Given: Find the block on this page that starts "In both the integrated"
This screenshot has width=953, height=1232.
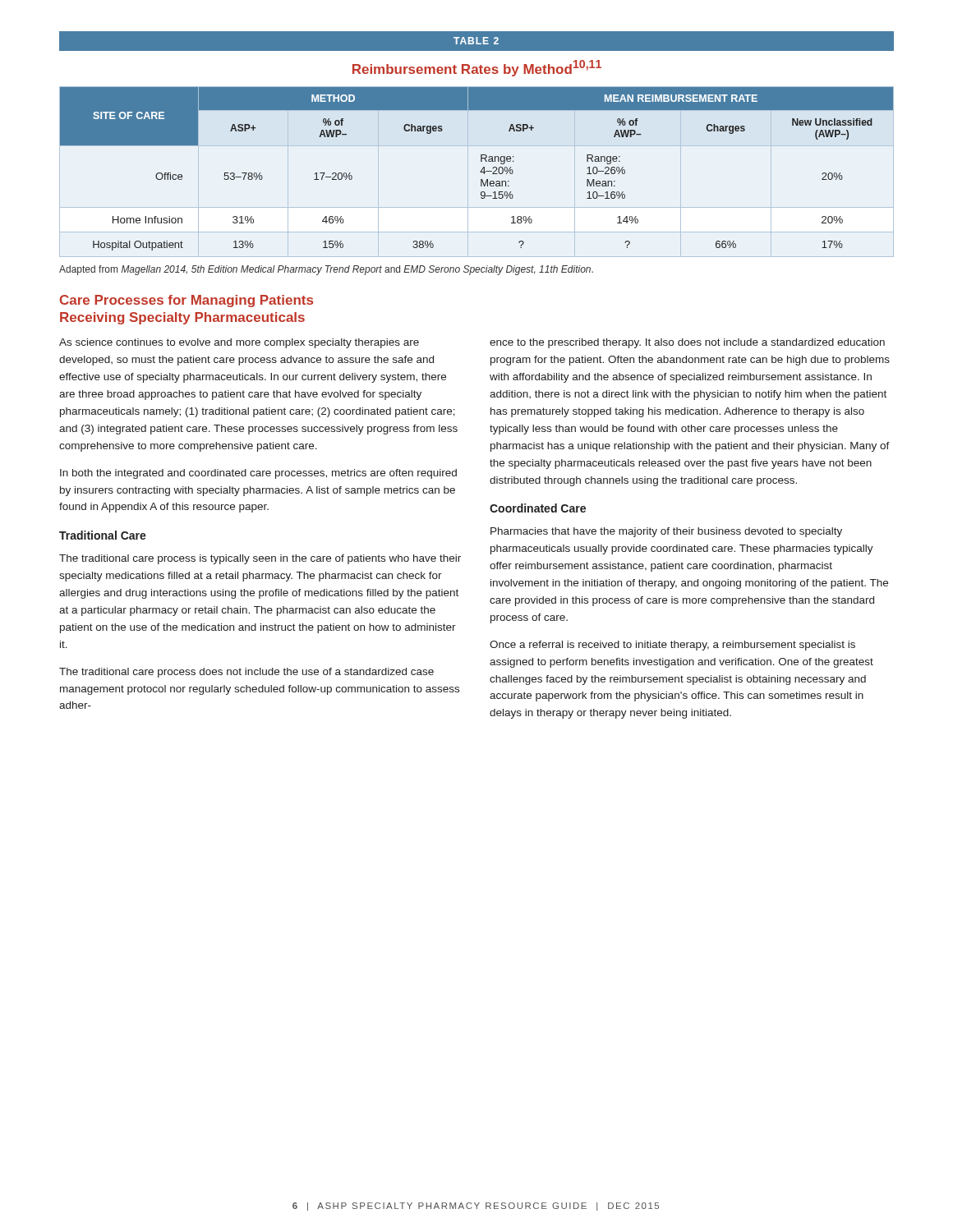Looking at the screenshot, I should [258, 490].
